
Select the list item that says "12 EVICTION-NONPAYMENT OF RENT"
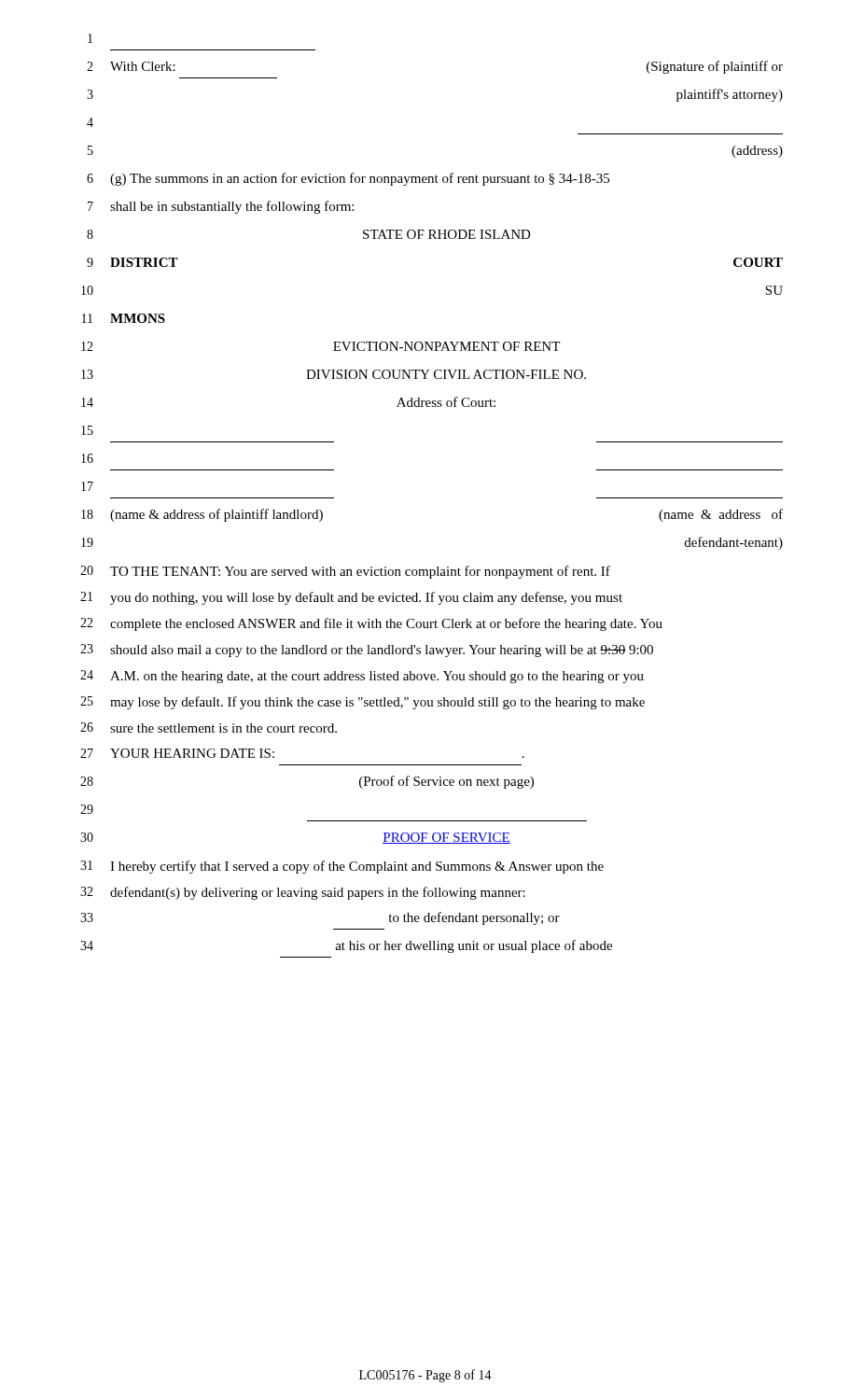click(x=425, y=346)
